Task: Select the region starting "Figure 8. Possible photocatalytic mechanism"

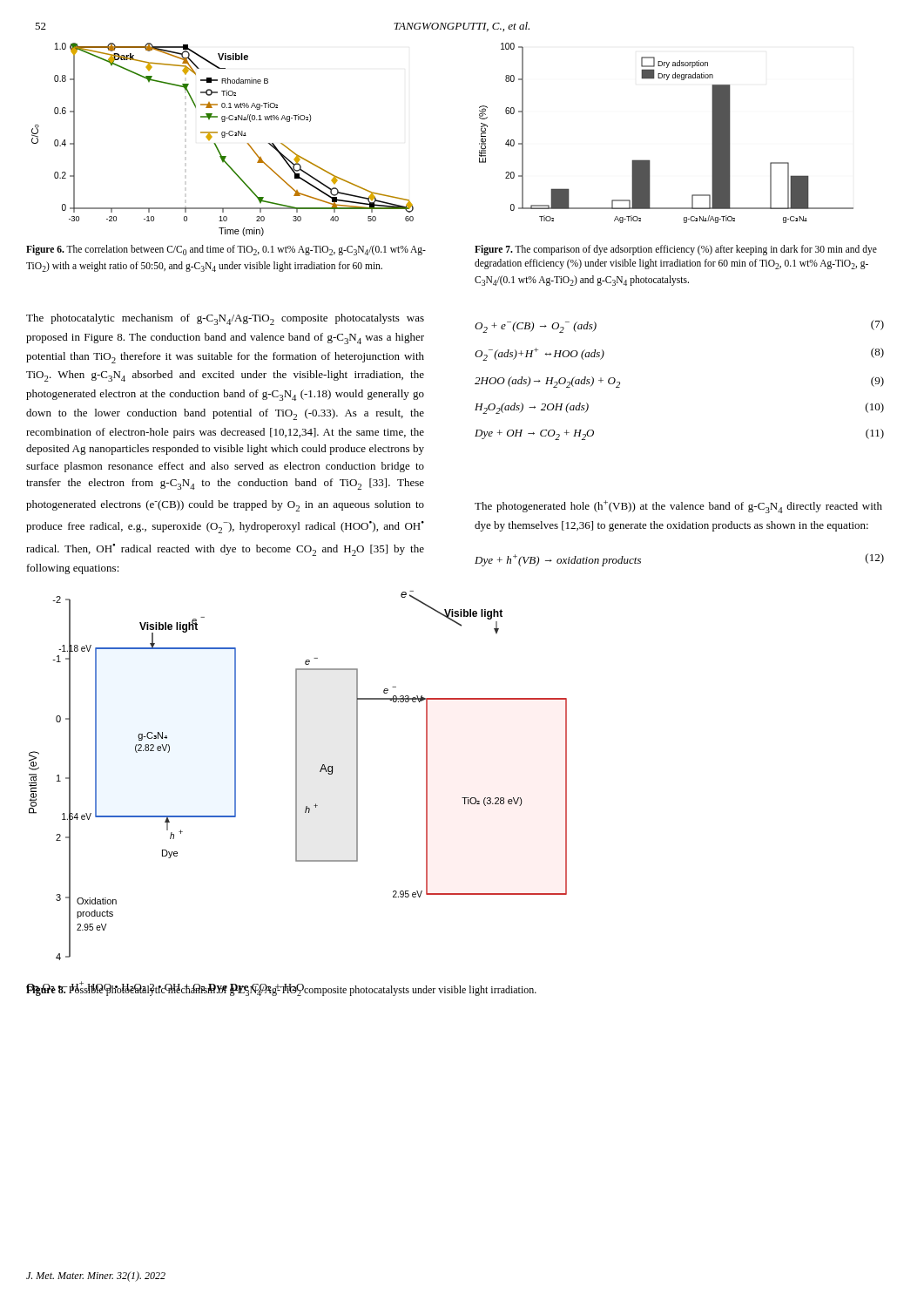Action: pos(281,991)
